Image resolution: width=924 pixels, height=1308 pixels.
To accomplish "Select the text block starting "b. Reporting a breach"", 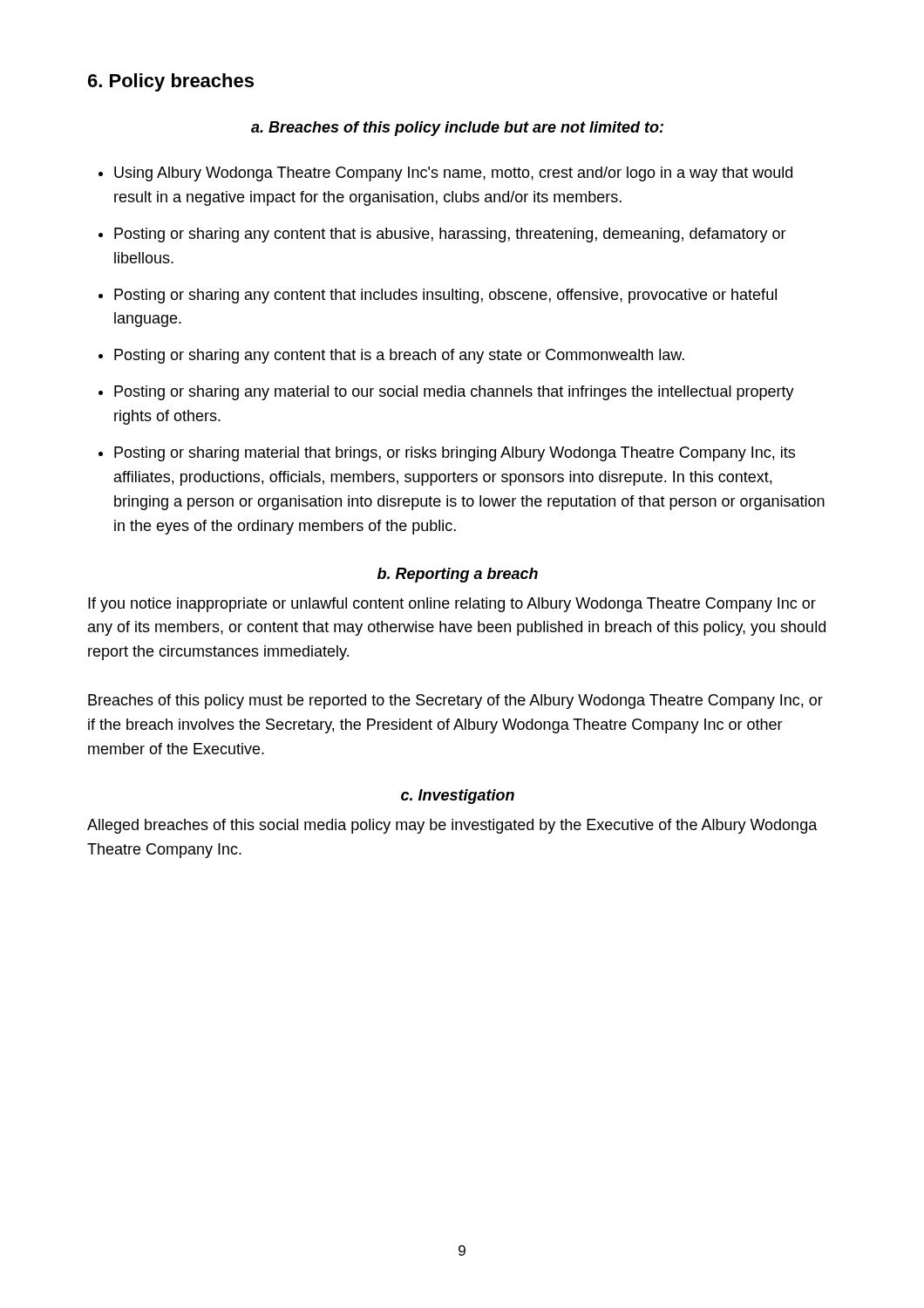I will click(458, 573).
